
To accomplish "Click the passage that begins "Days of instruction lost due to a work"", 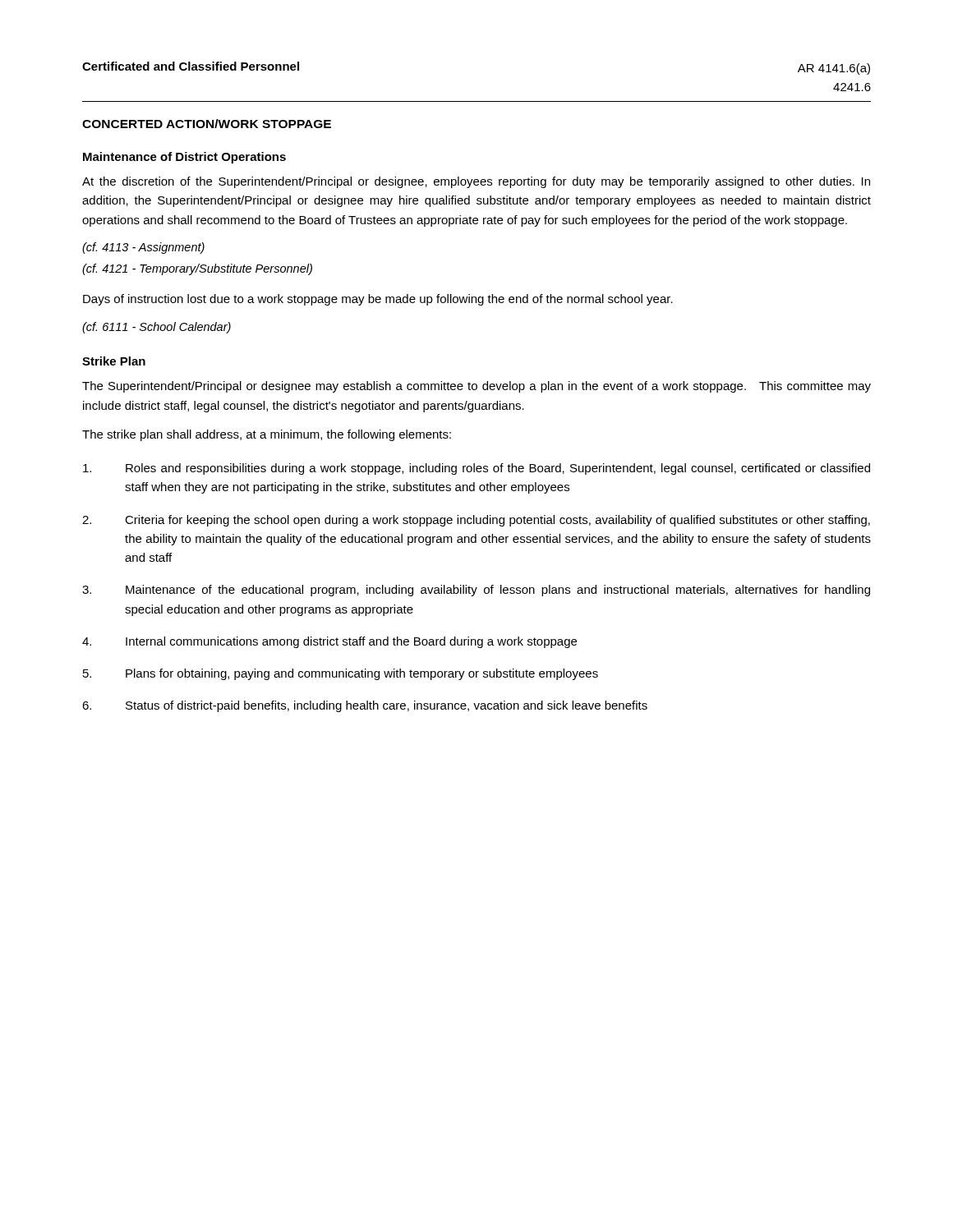I will (378, 299).
